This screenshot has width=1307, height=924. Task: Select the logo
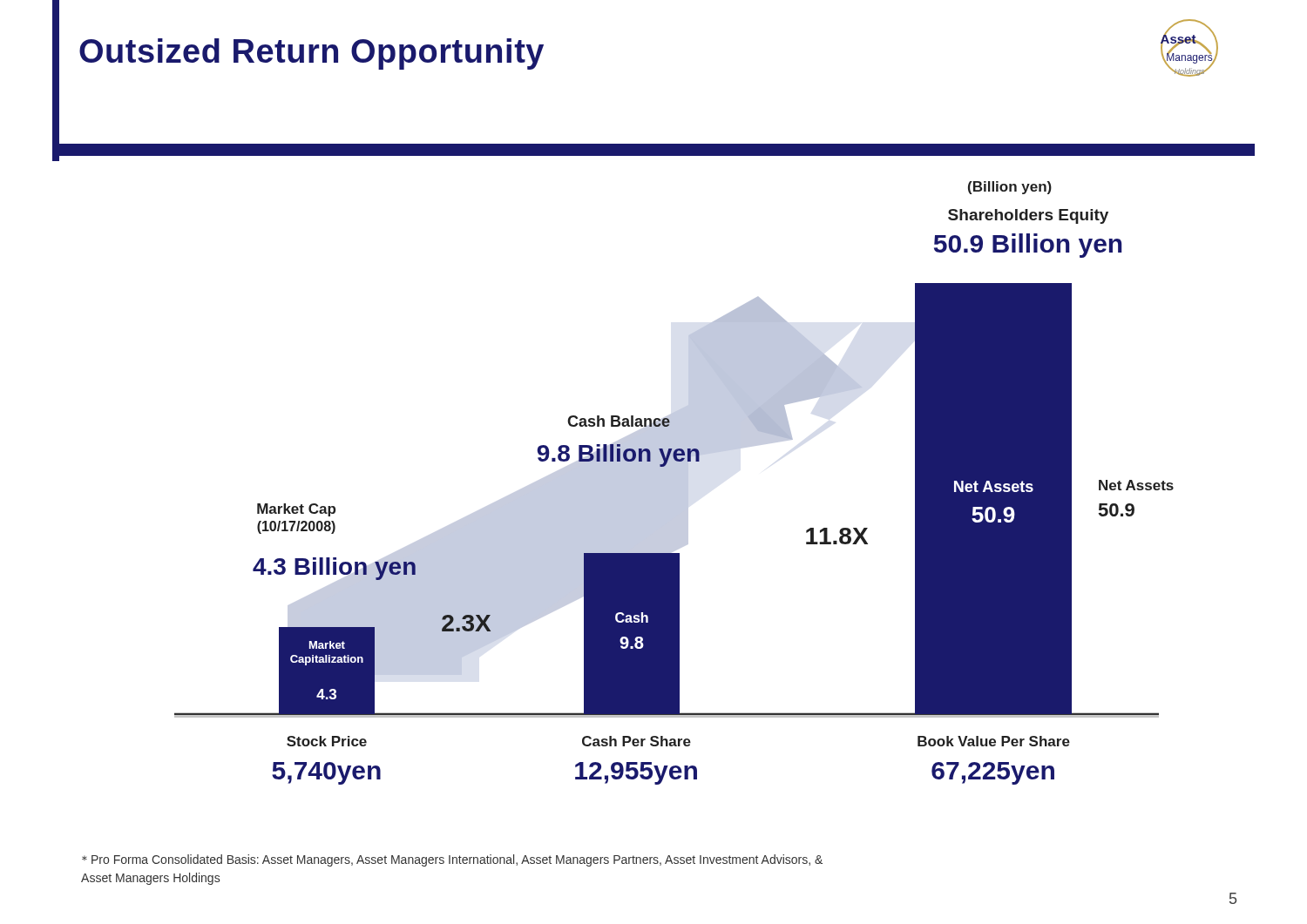[1178, 56]
